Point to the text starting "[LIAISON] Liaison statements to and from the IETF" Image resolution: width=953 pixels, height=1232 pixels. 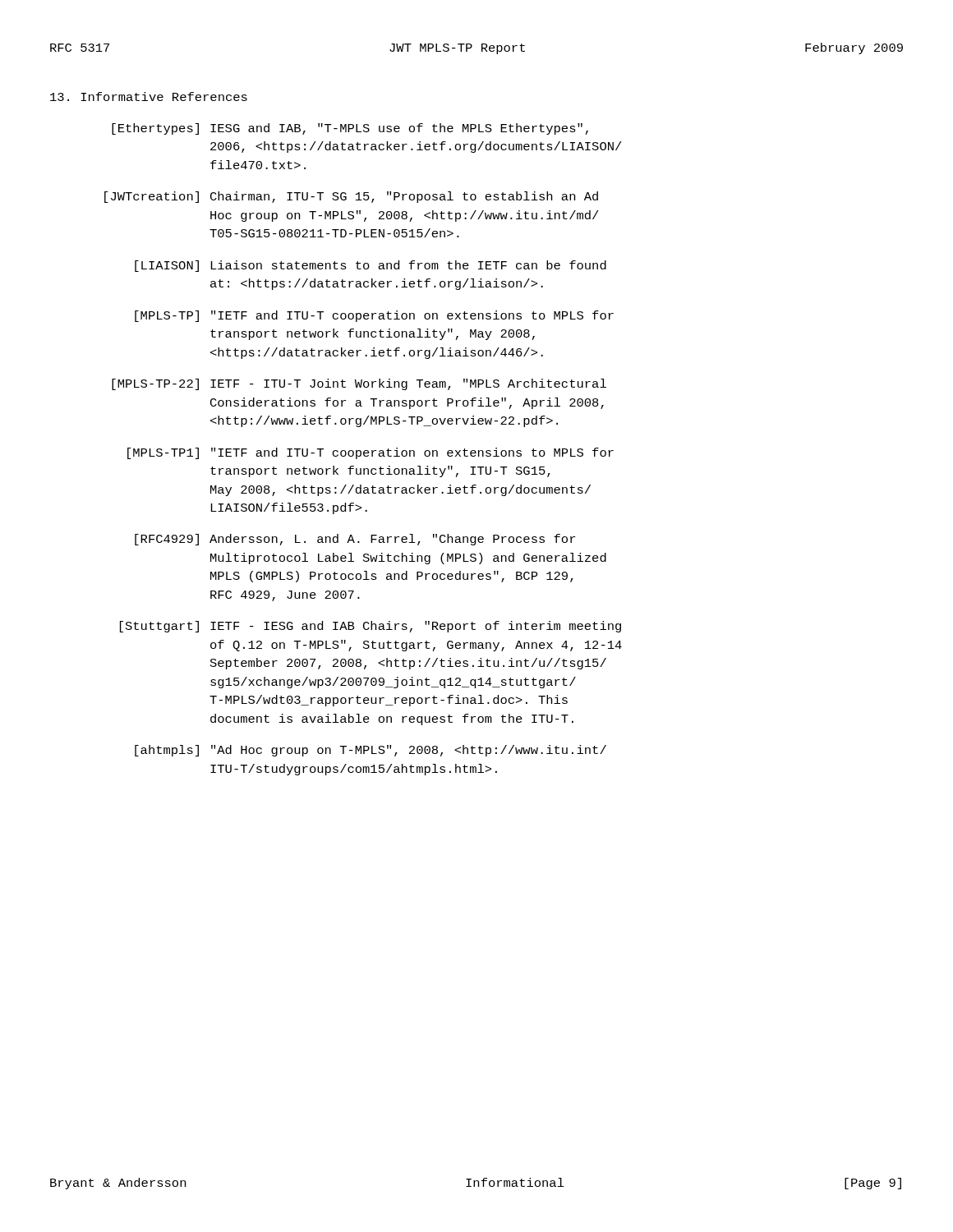point(476,275)
